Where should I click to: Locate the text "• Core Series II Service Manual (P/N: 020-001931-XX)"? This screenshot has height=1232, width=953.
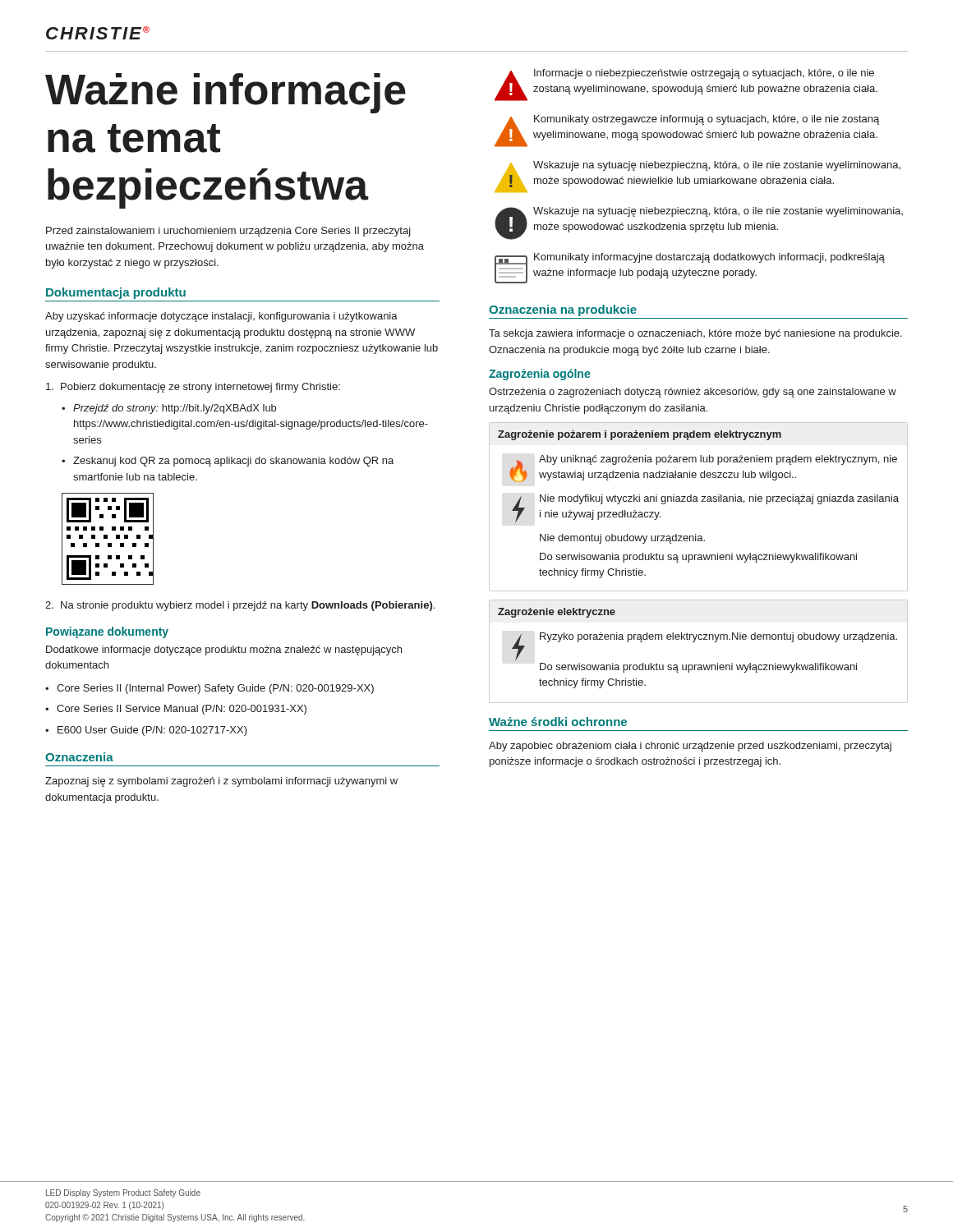[x=176, y=709]
